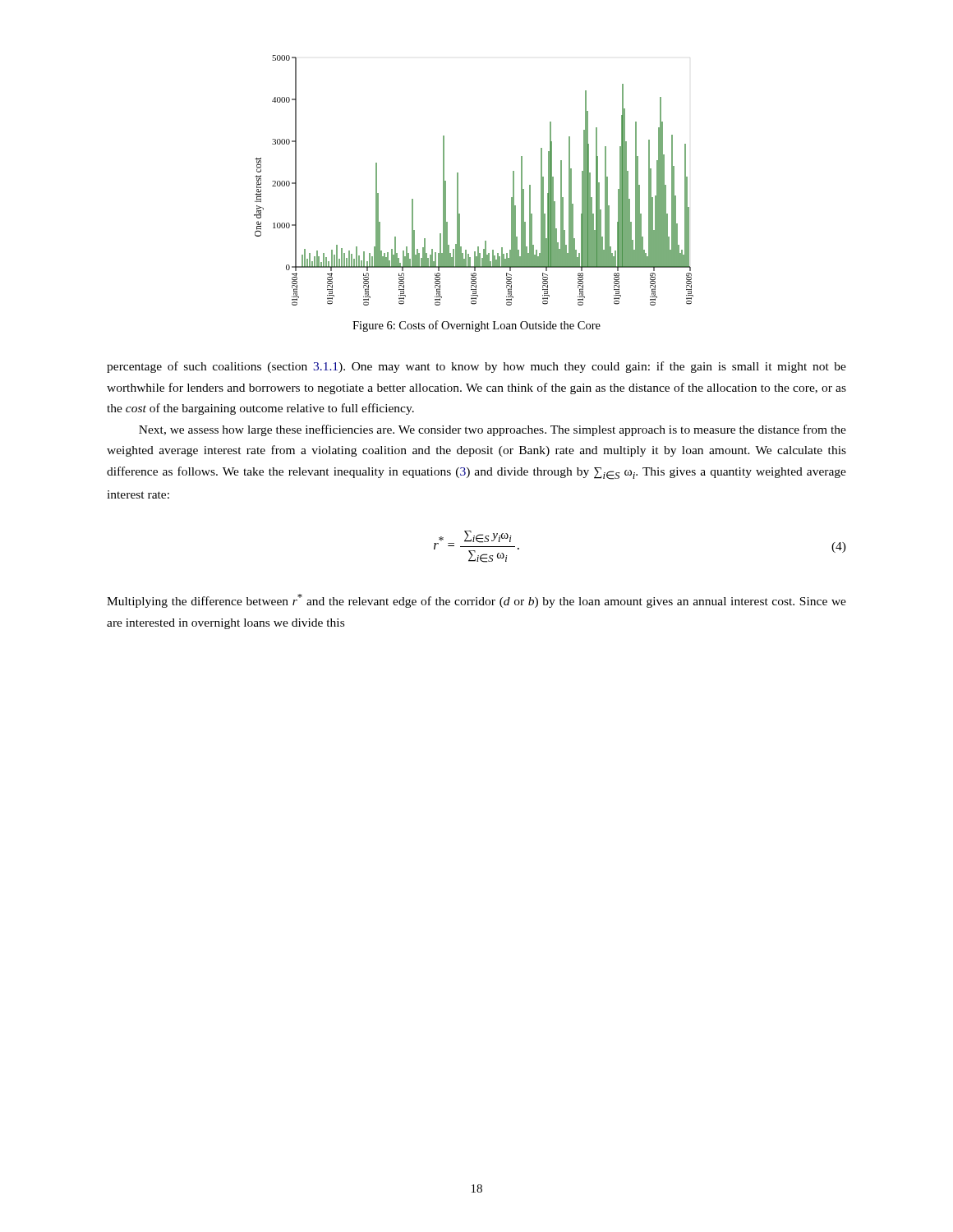Viewport: 953px width, 1232px height.
Task: Click on the text block containing "percentage of such coalitions (section 3.1.1). One may"
Action: 476,387
